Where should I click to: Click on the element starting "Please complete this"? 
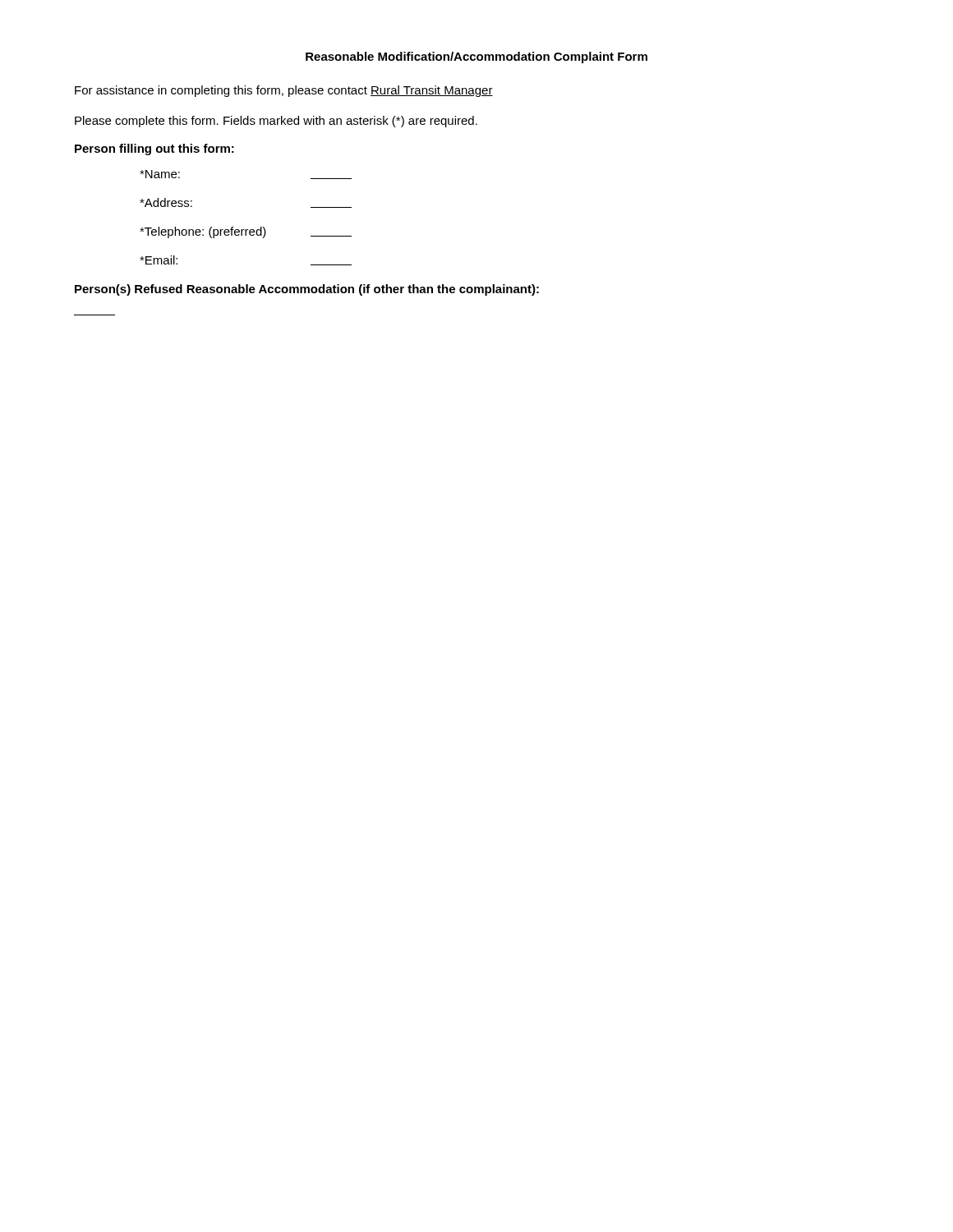[276, 120]
